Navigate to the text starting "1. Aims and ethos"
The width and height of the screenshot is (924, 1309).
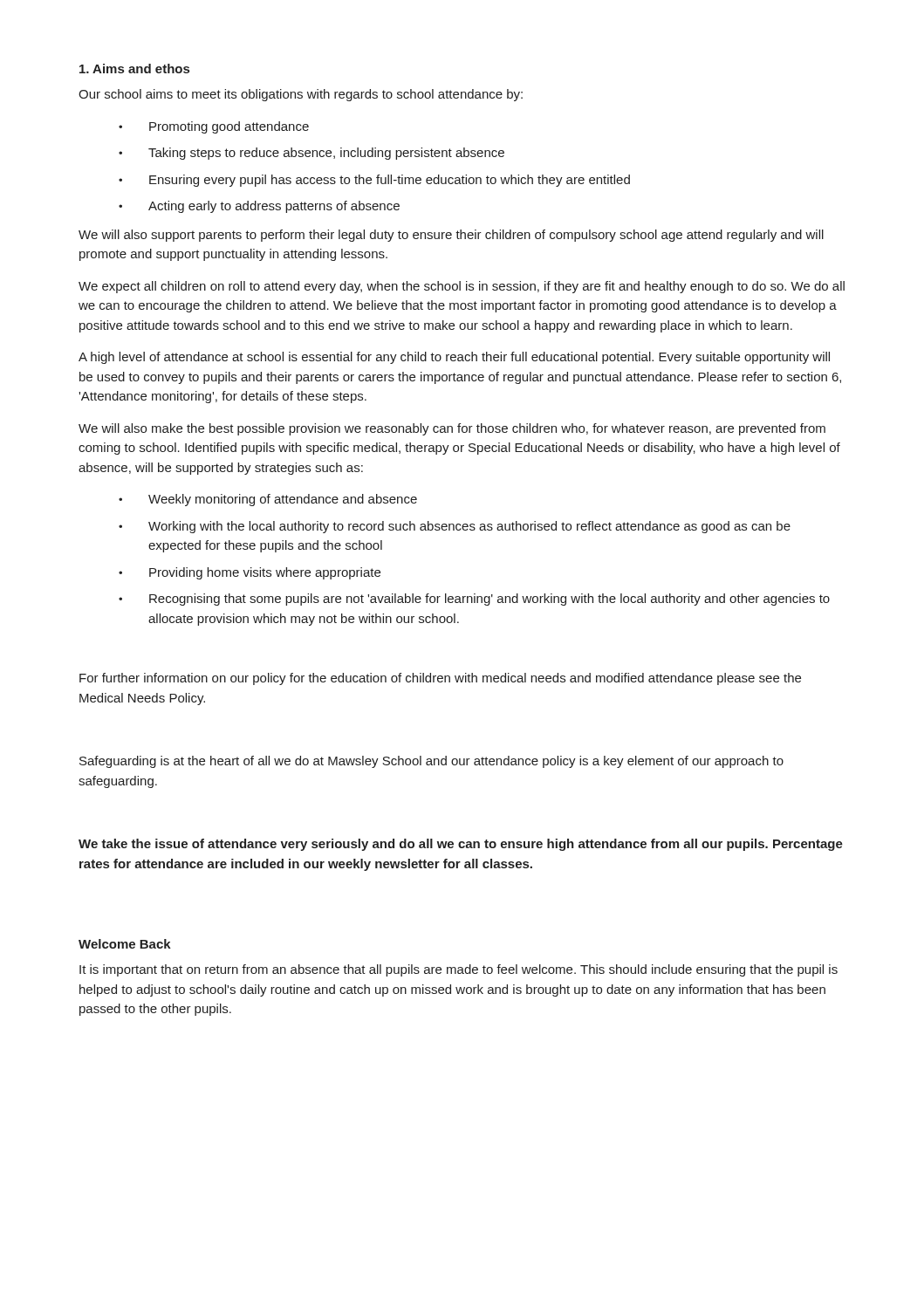[134, 69]
